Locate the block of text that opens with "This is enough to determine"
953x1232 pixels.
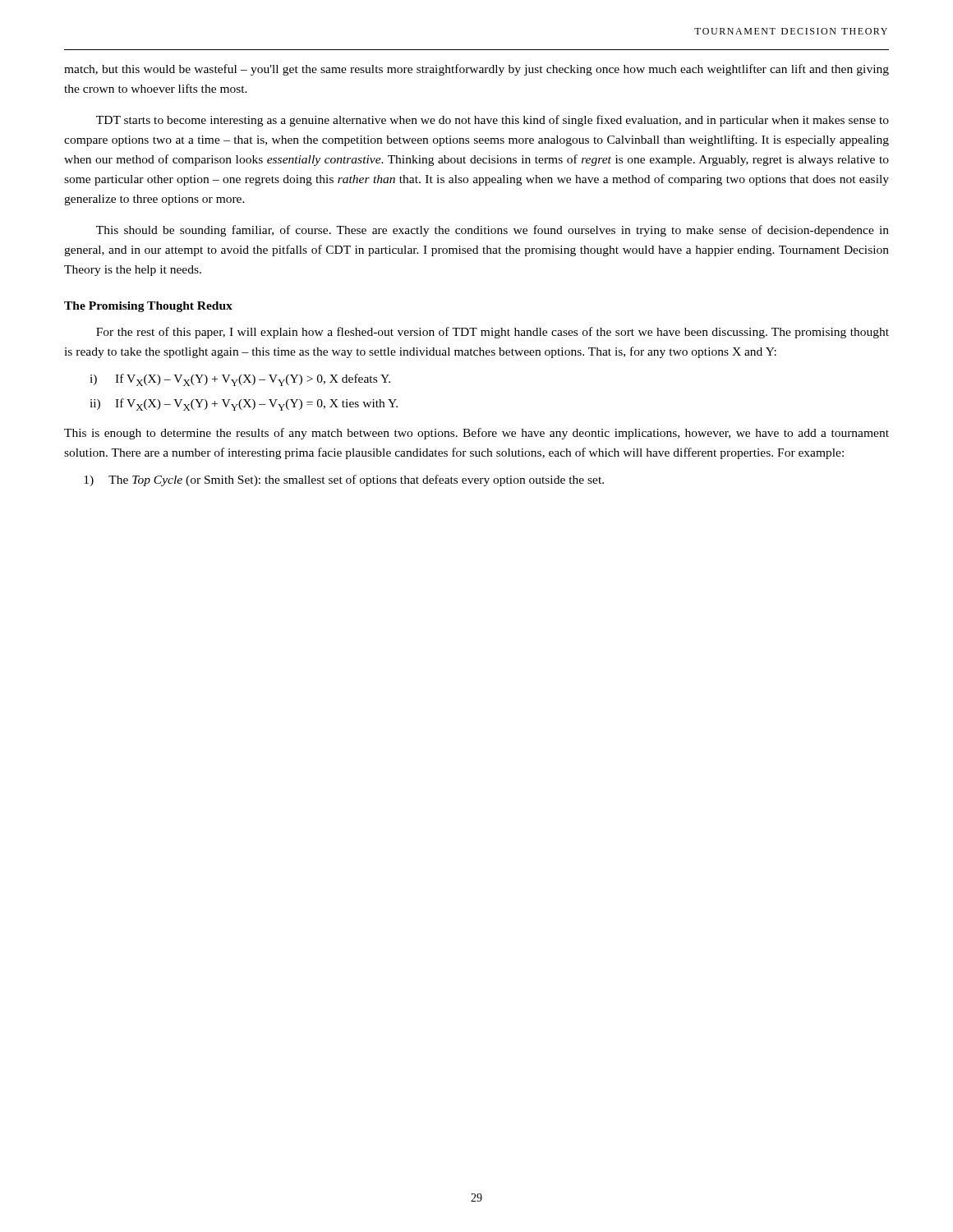tap(476, 442)
